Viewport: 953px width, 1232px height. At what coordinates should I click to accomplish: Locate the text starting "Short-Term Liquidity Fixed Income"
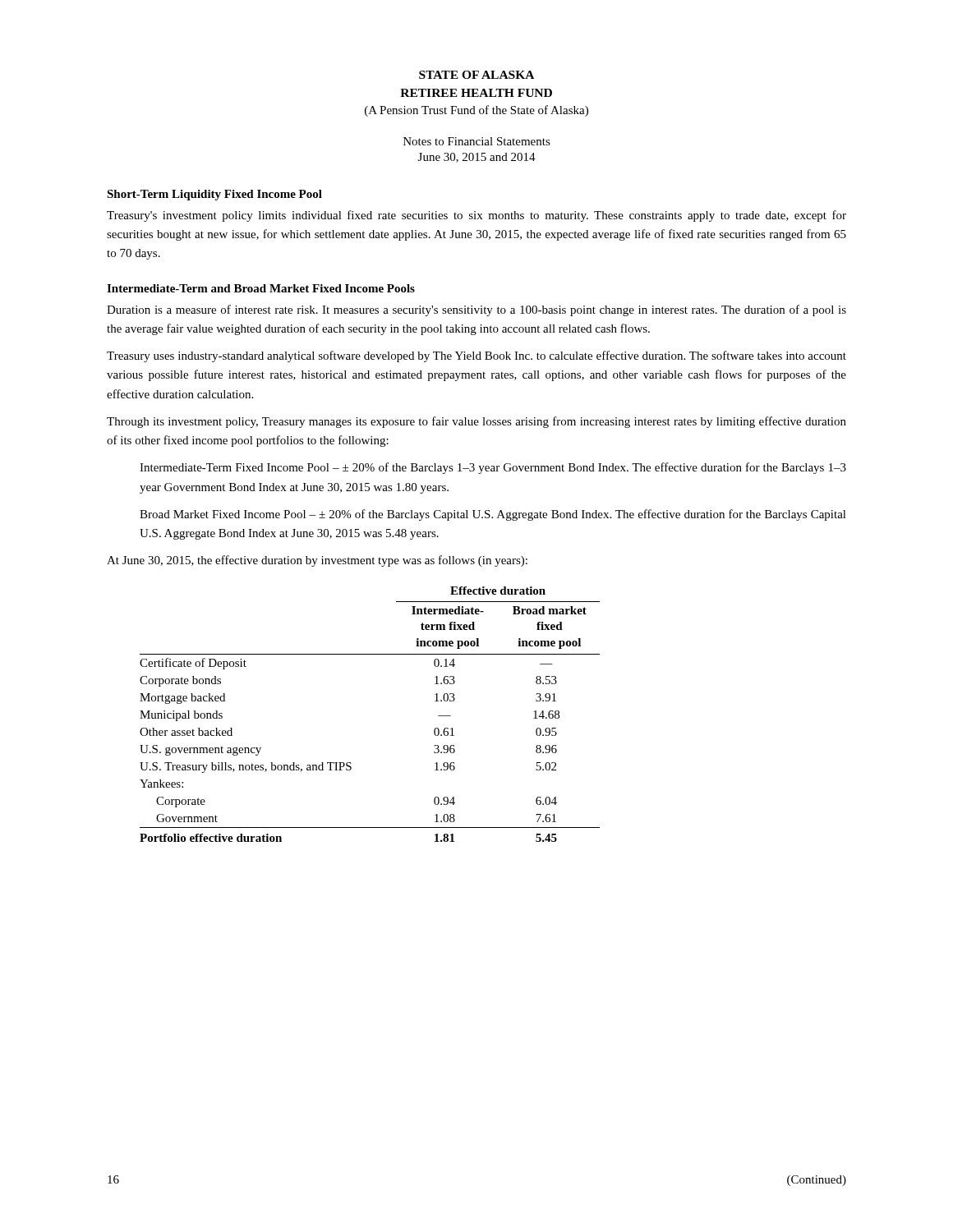pos(214,194)
